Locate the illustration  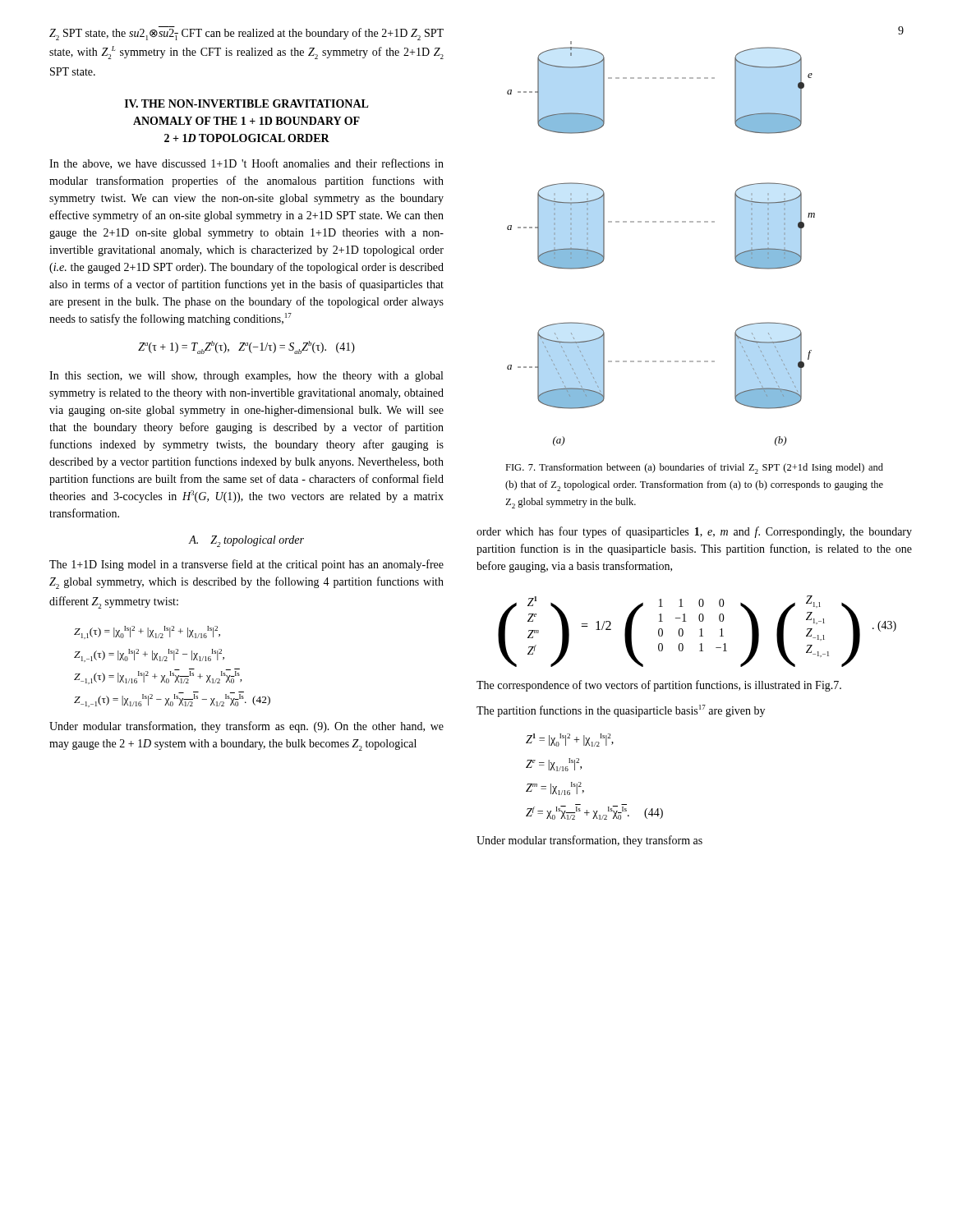tap(694, 238)
